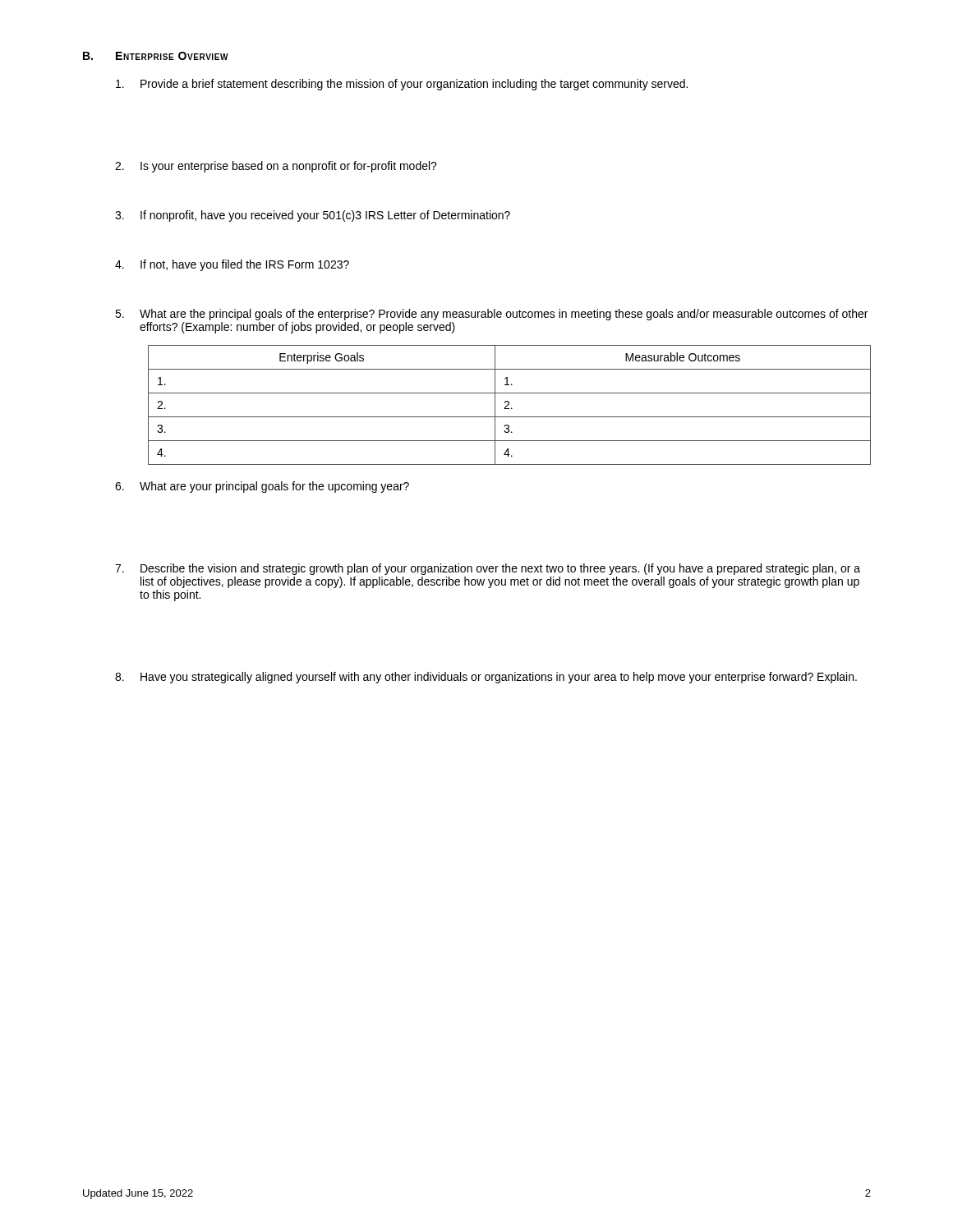Click the passage that begins "7. Describe the vision and"
This screenshot has height=1232, width=953.
click(493, 582)
